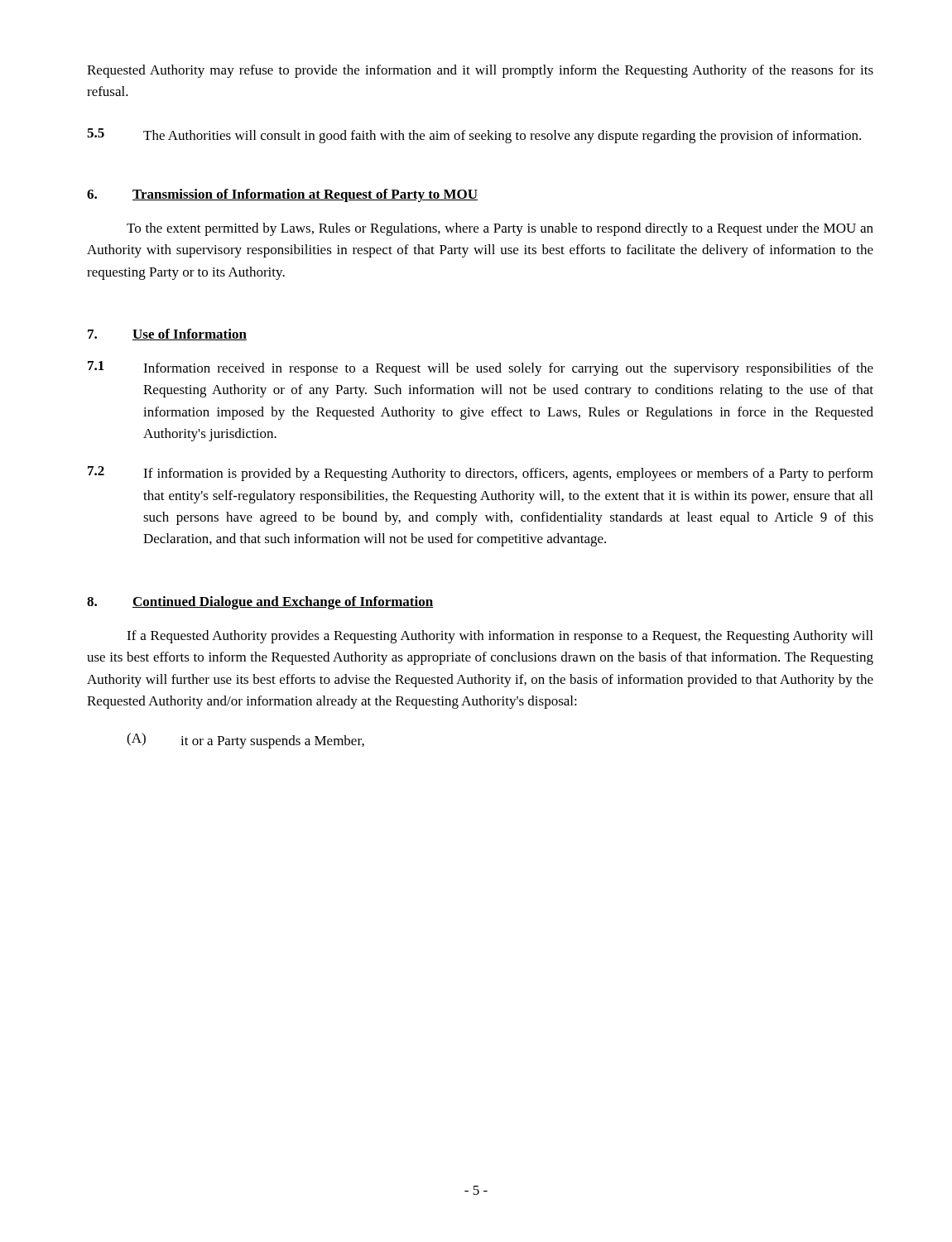Find the text starting "8. Continued Dialogue and Exchange of Information"
This screenshot has width=952, height=1242.
point(260,602)
